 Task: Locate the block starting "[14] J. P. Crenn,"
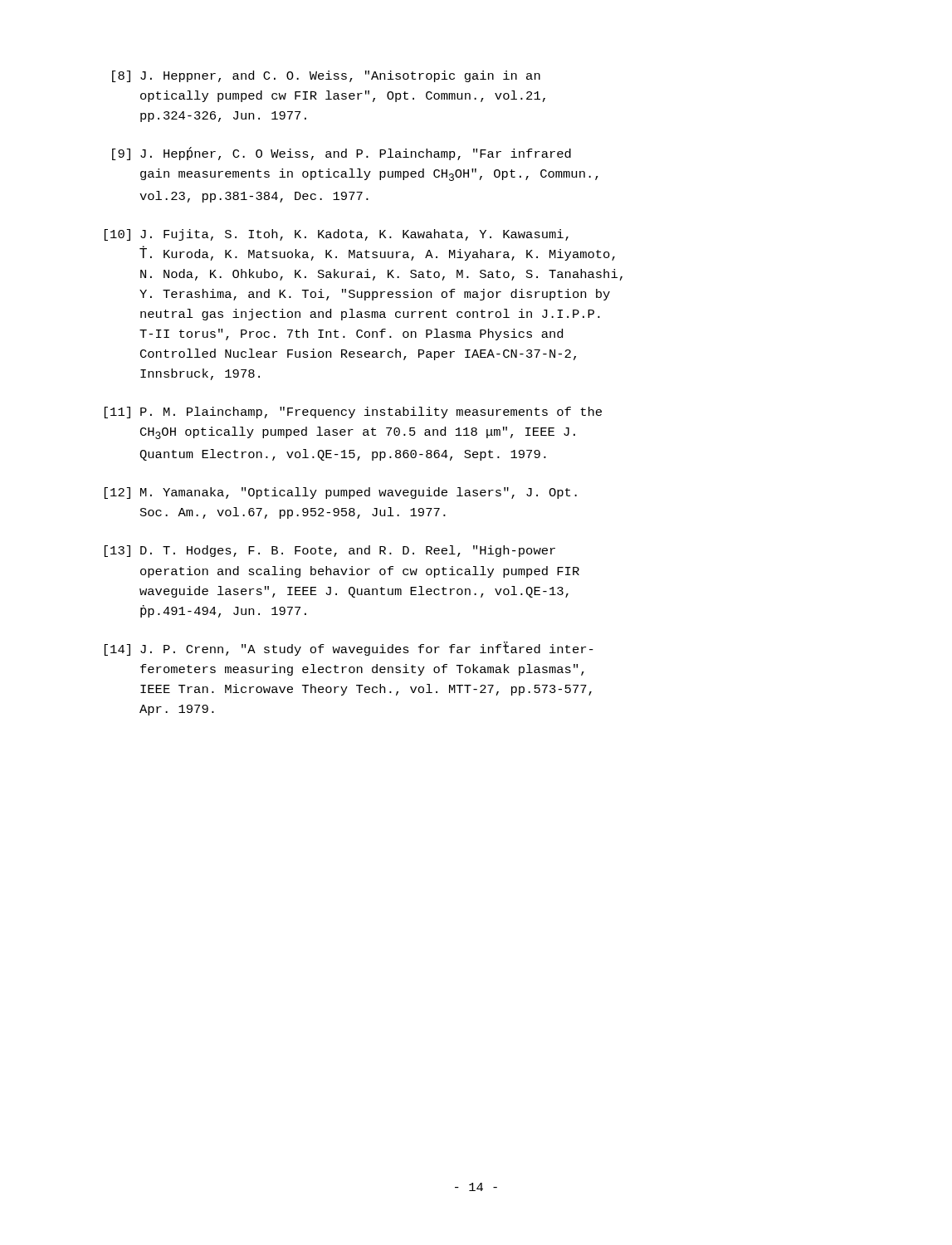(480, 679)
